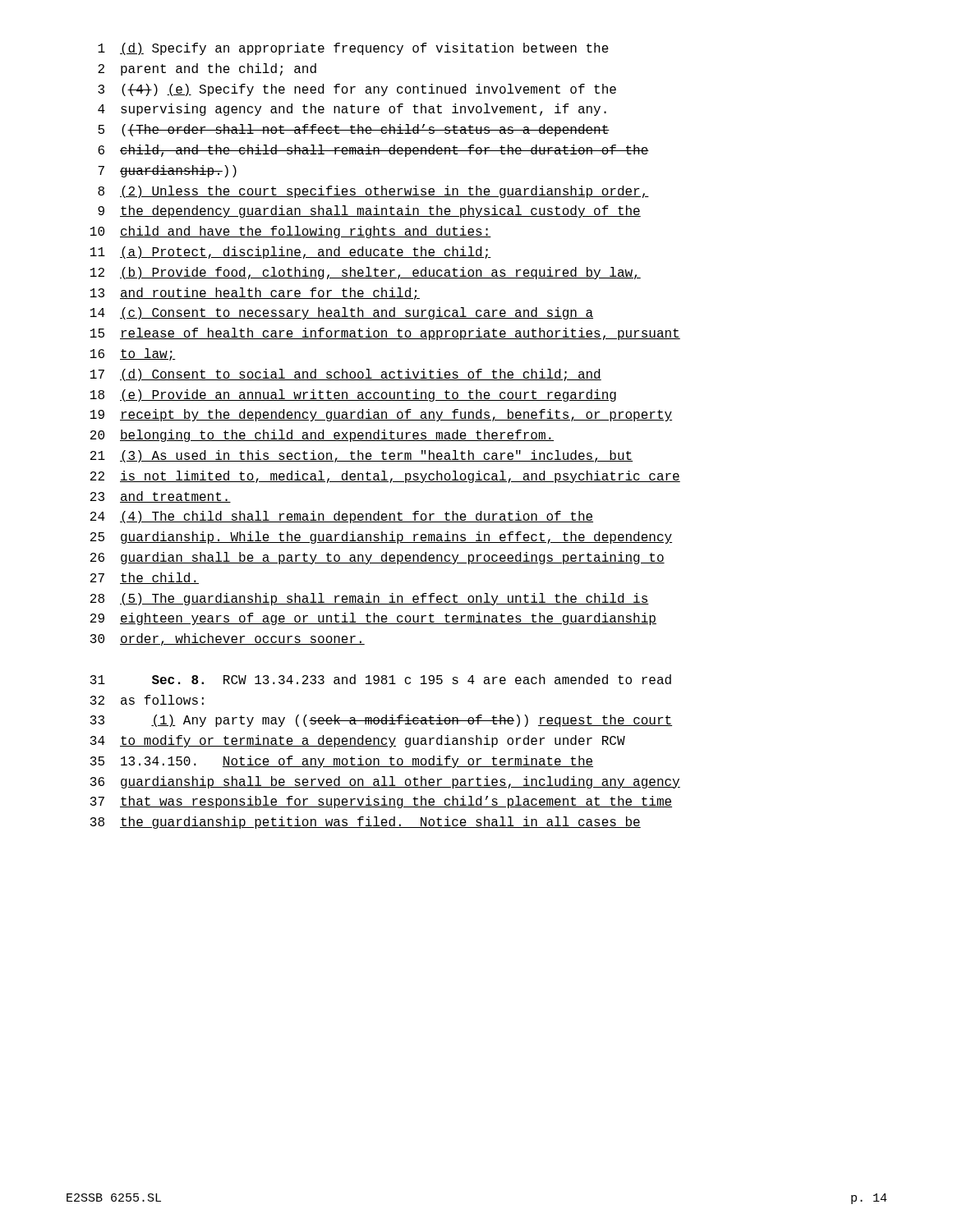
Task: Click the passage that begins "20 belonging to the child"
Action: tap(476, 437)
